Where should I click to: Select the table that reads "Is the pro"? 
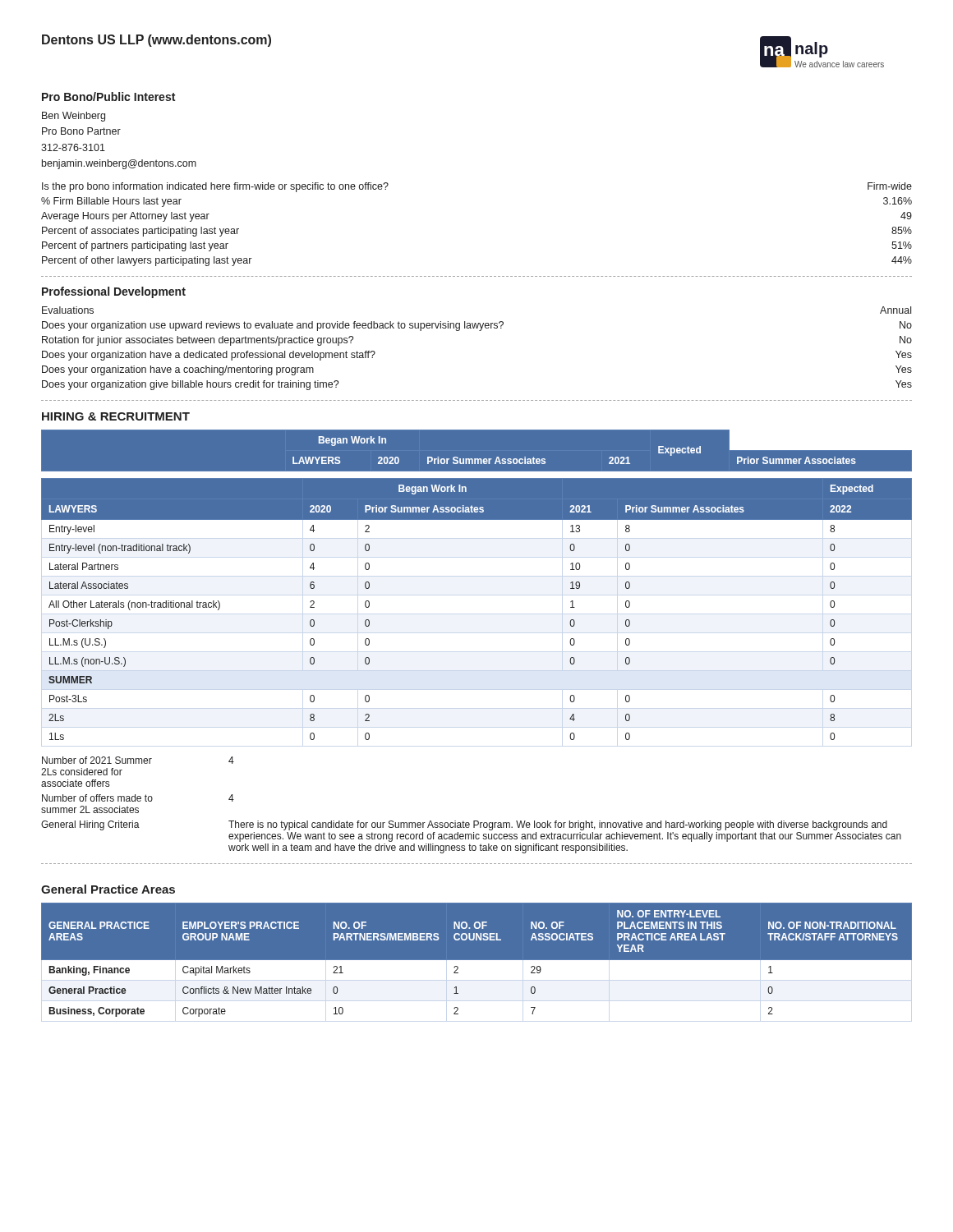click(476, 223)
